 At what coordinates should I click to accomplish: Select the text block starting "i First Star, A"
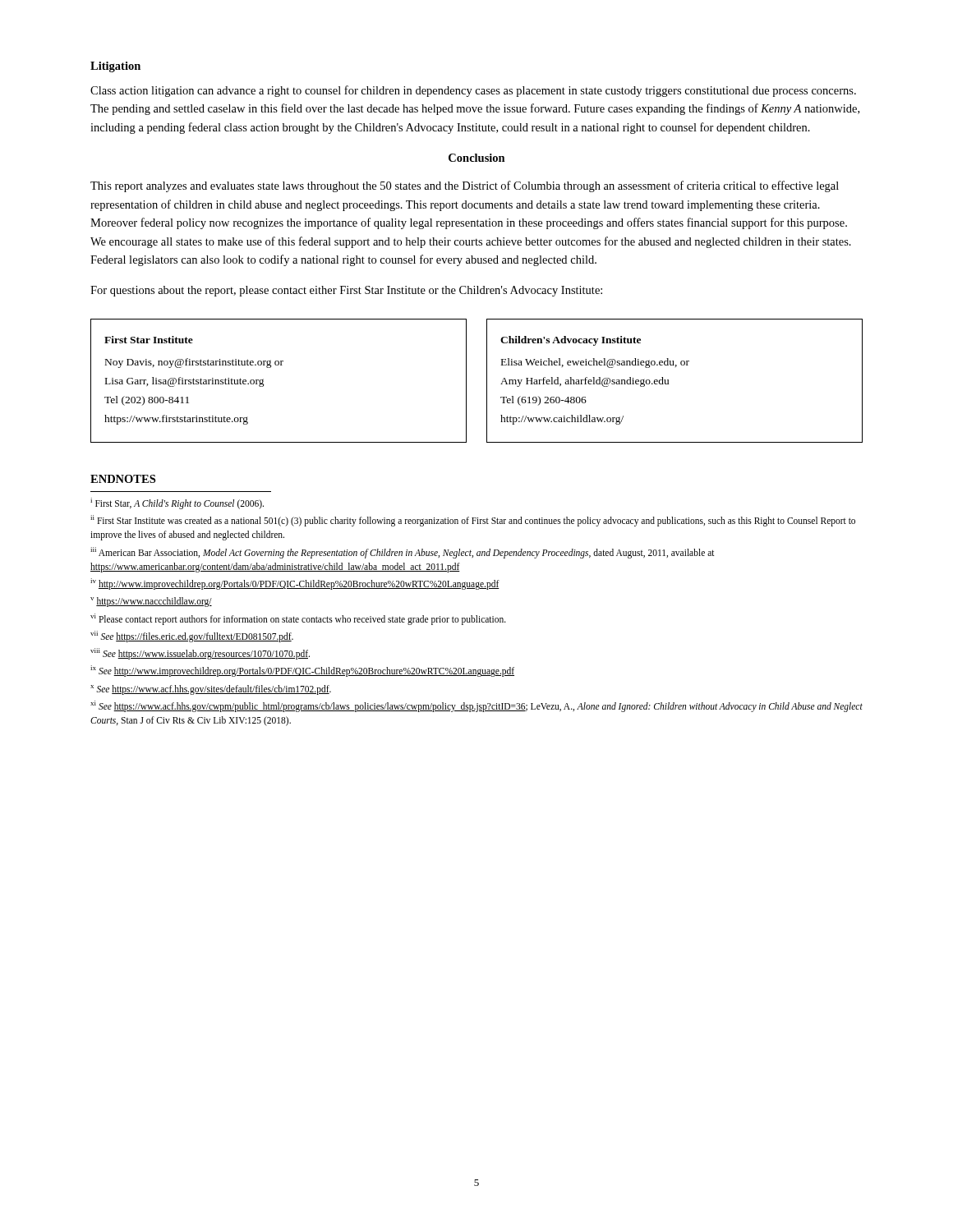coord(177,503)
